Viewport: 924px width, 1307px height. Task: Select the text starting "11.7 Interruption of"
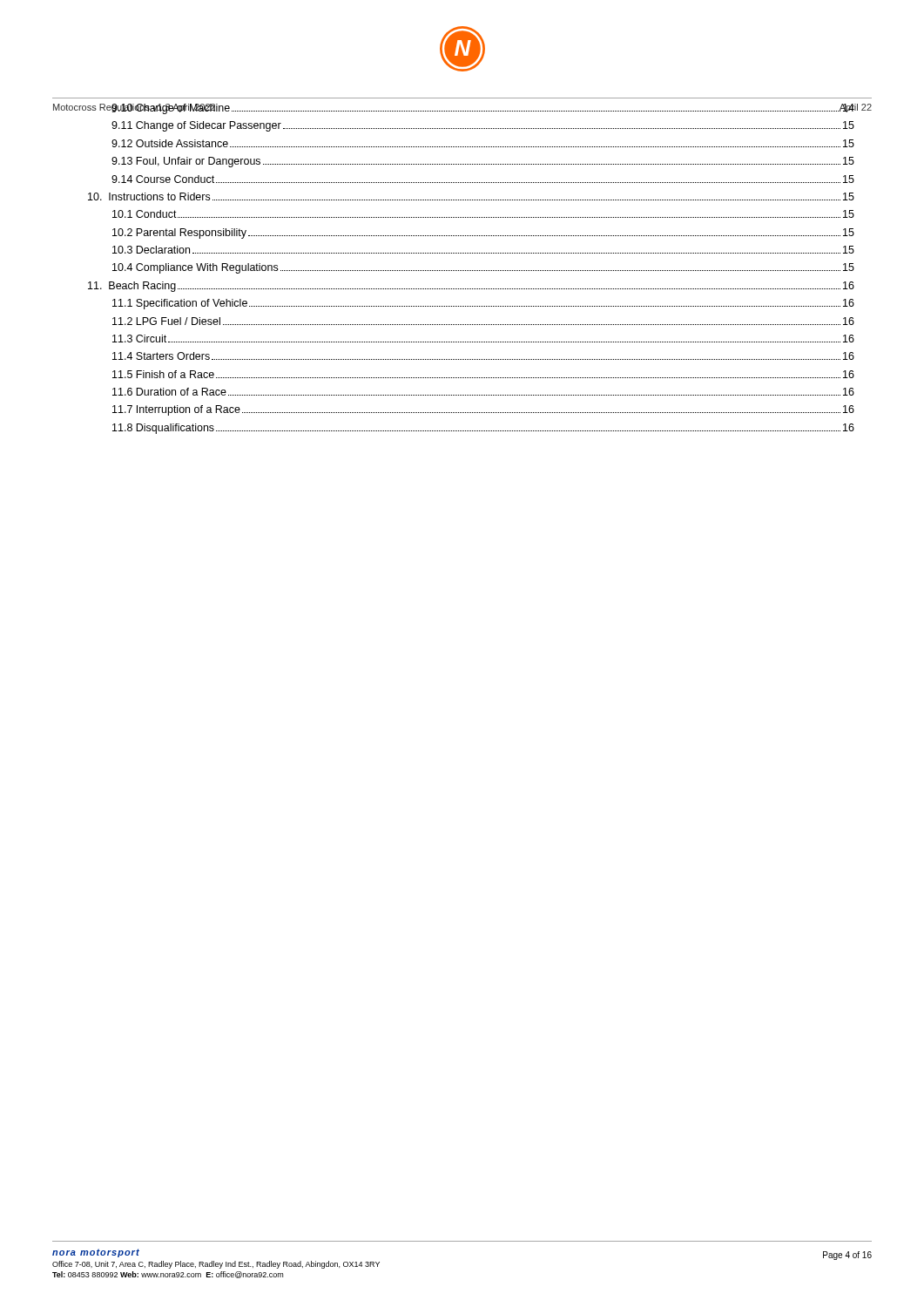click(483, 410)
